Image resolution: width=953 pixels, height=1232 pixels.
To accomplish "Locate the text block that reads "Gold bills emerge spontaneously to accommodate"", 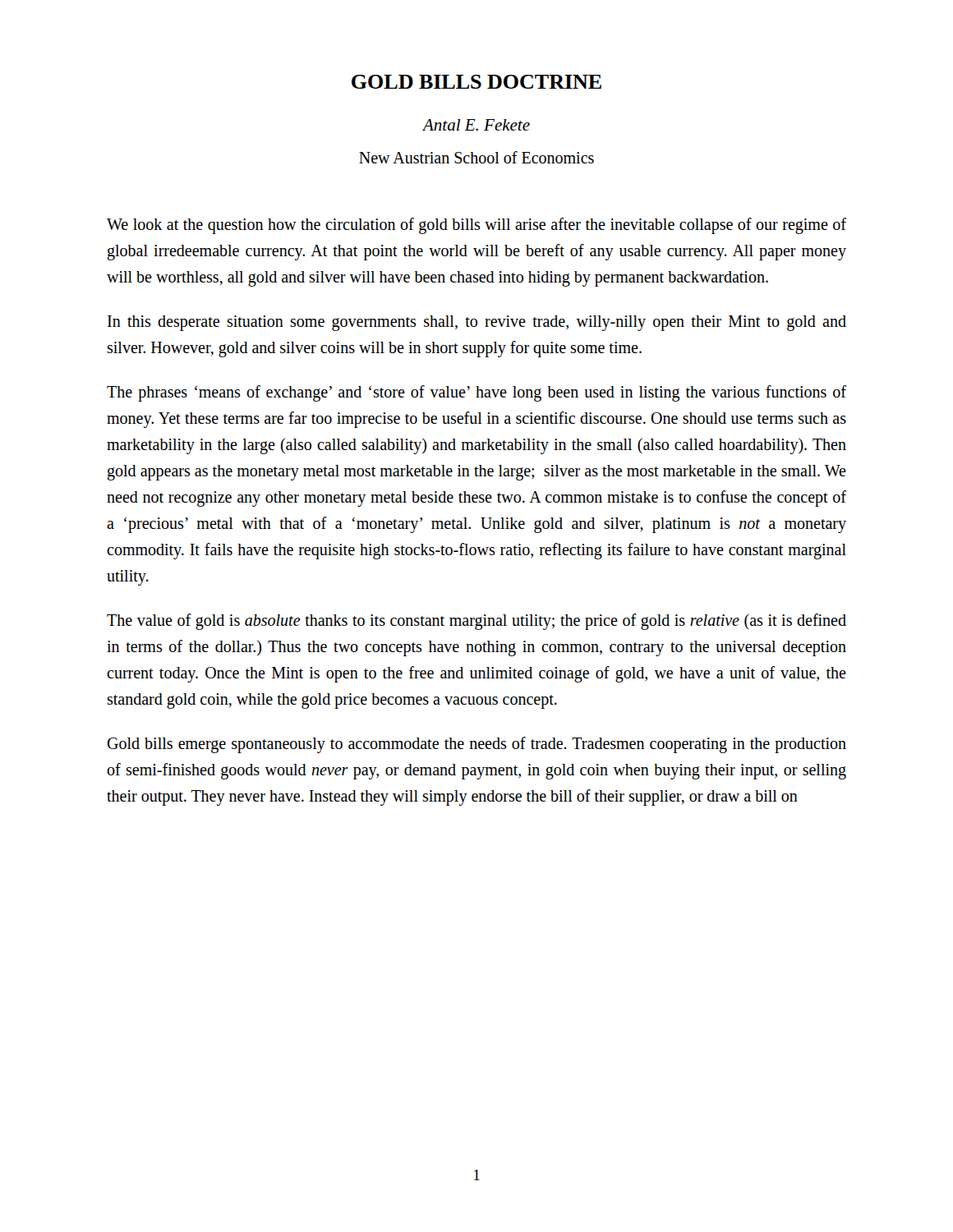I will click(476, 769).
